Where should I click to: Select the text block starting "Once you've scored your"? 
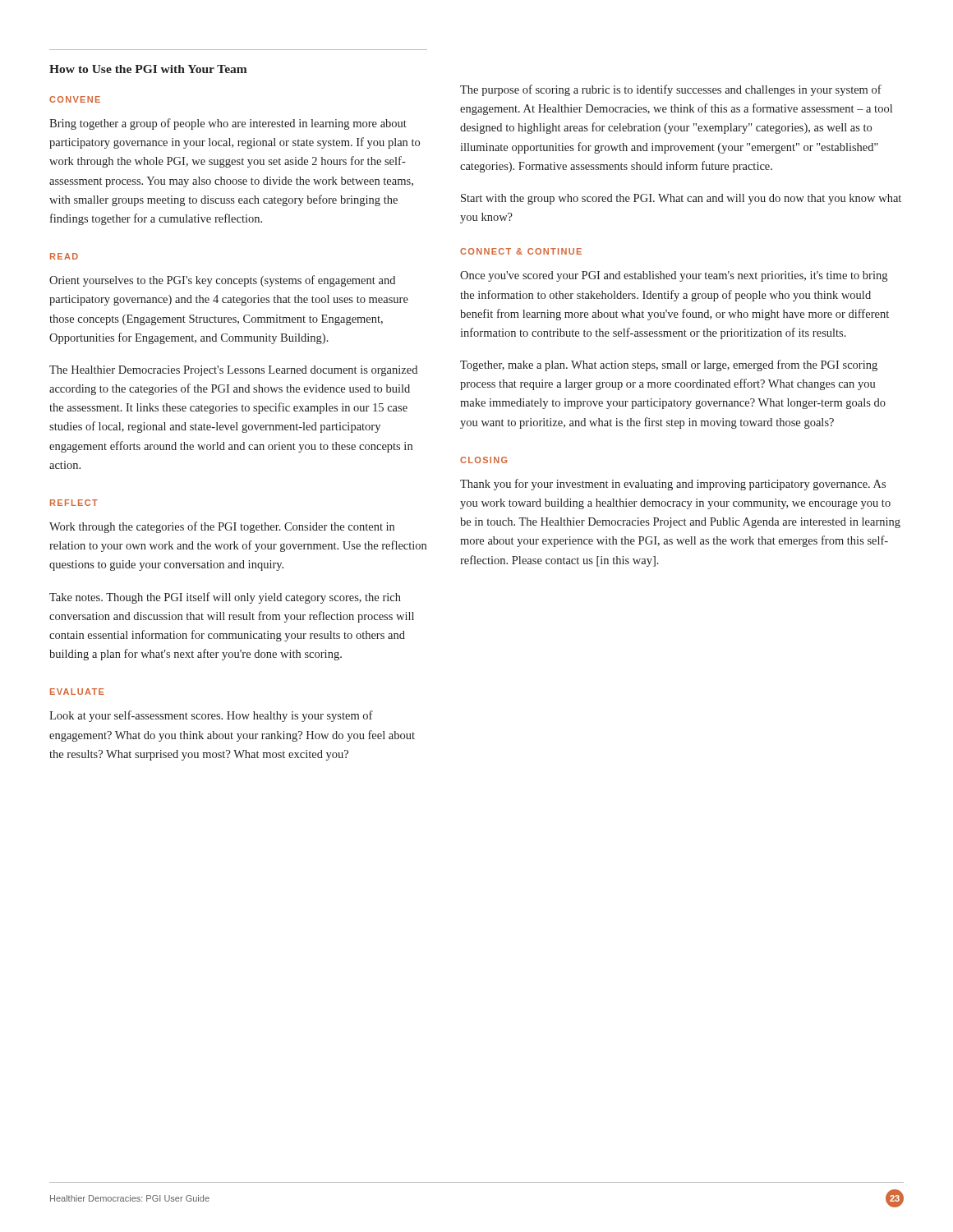click(x=675, y=304)
